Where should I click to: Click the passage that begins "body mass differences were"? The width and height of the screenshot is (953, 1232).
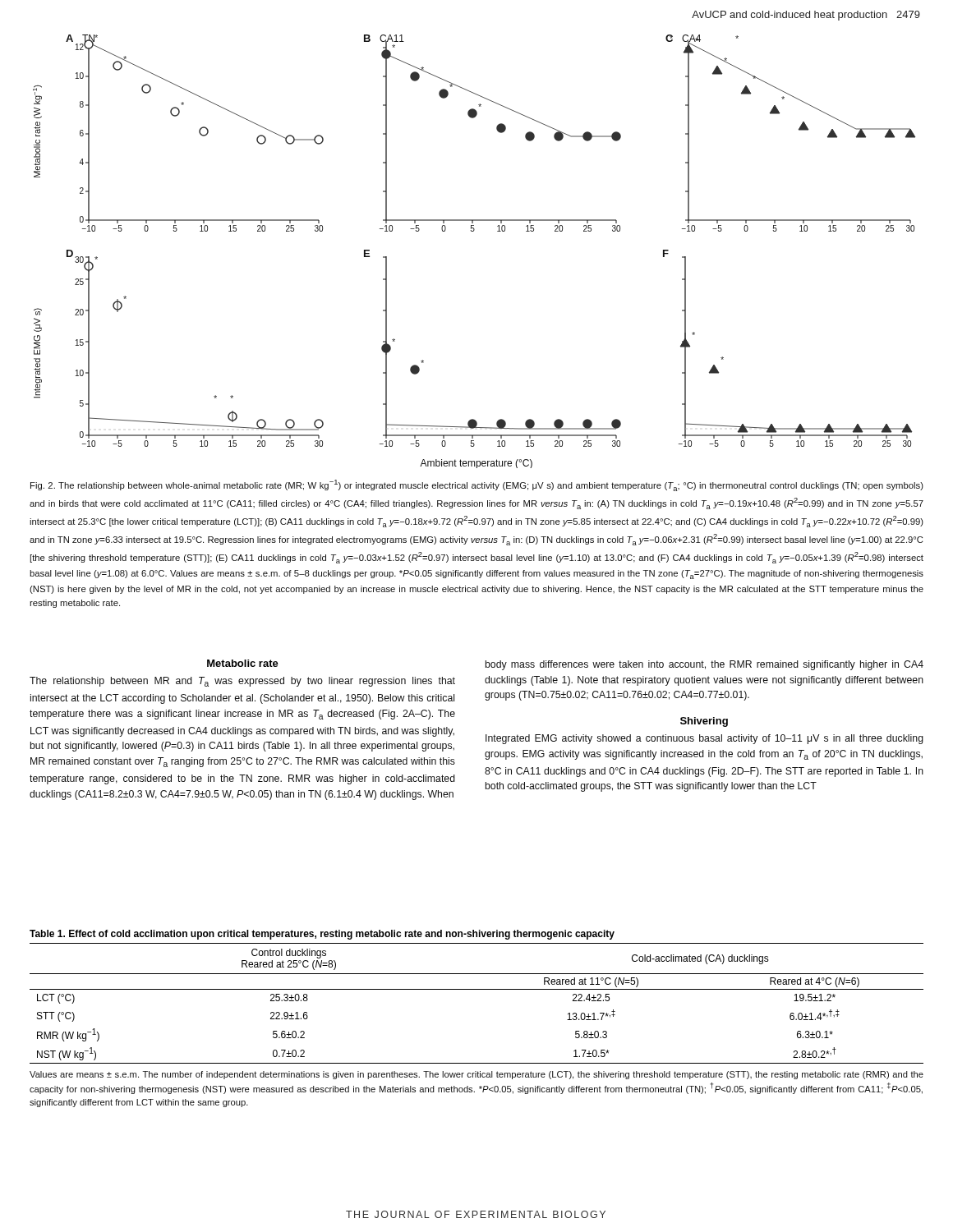tap(704, 680)
